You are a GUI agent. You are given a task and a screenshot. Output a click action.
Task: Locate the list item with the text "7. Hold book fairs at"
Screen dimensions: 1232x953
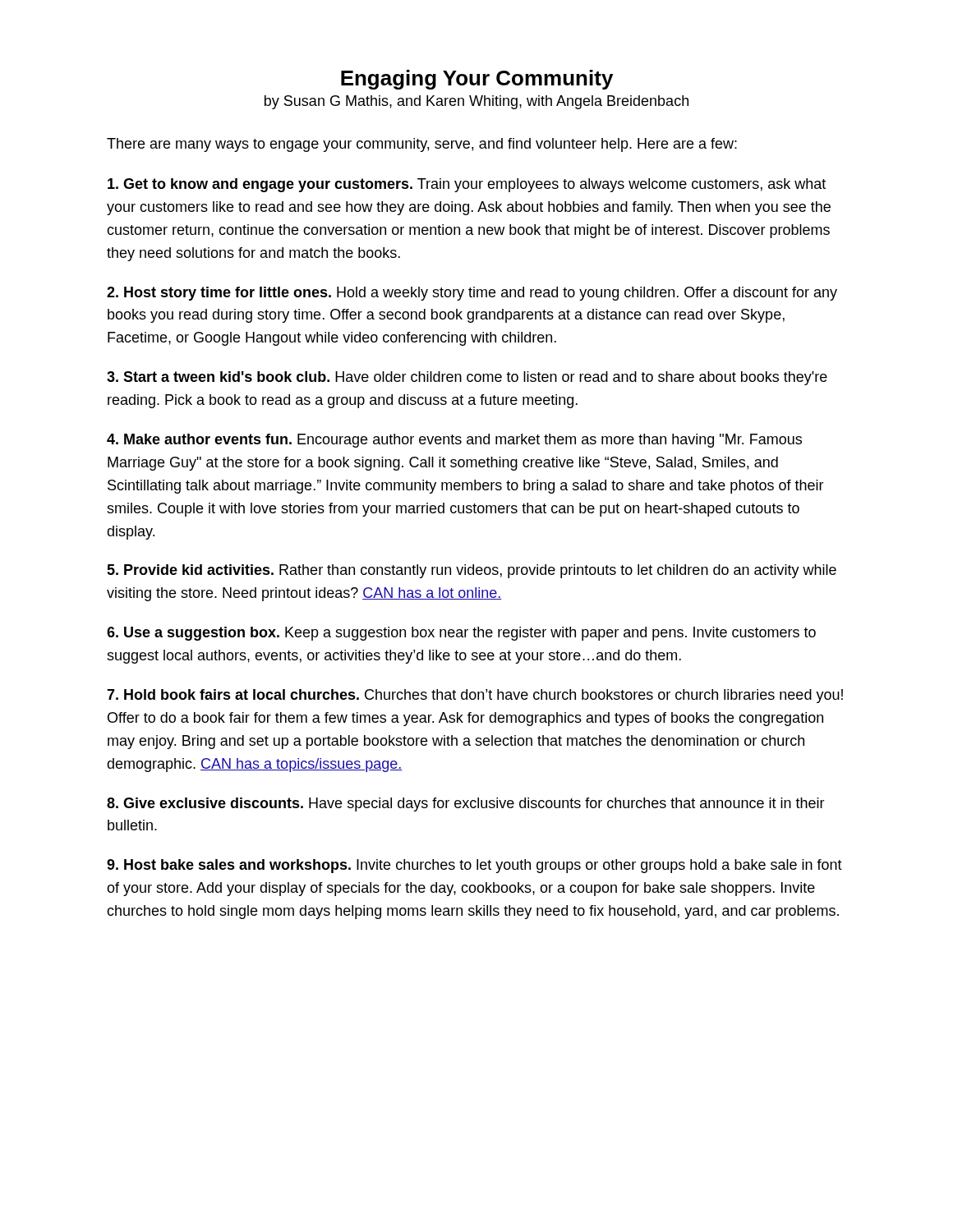[x=475, y=729]
